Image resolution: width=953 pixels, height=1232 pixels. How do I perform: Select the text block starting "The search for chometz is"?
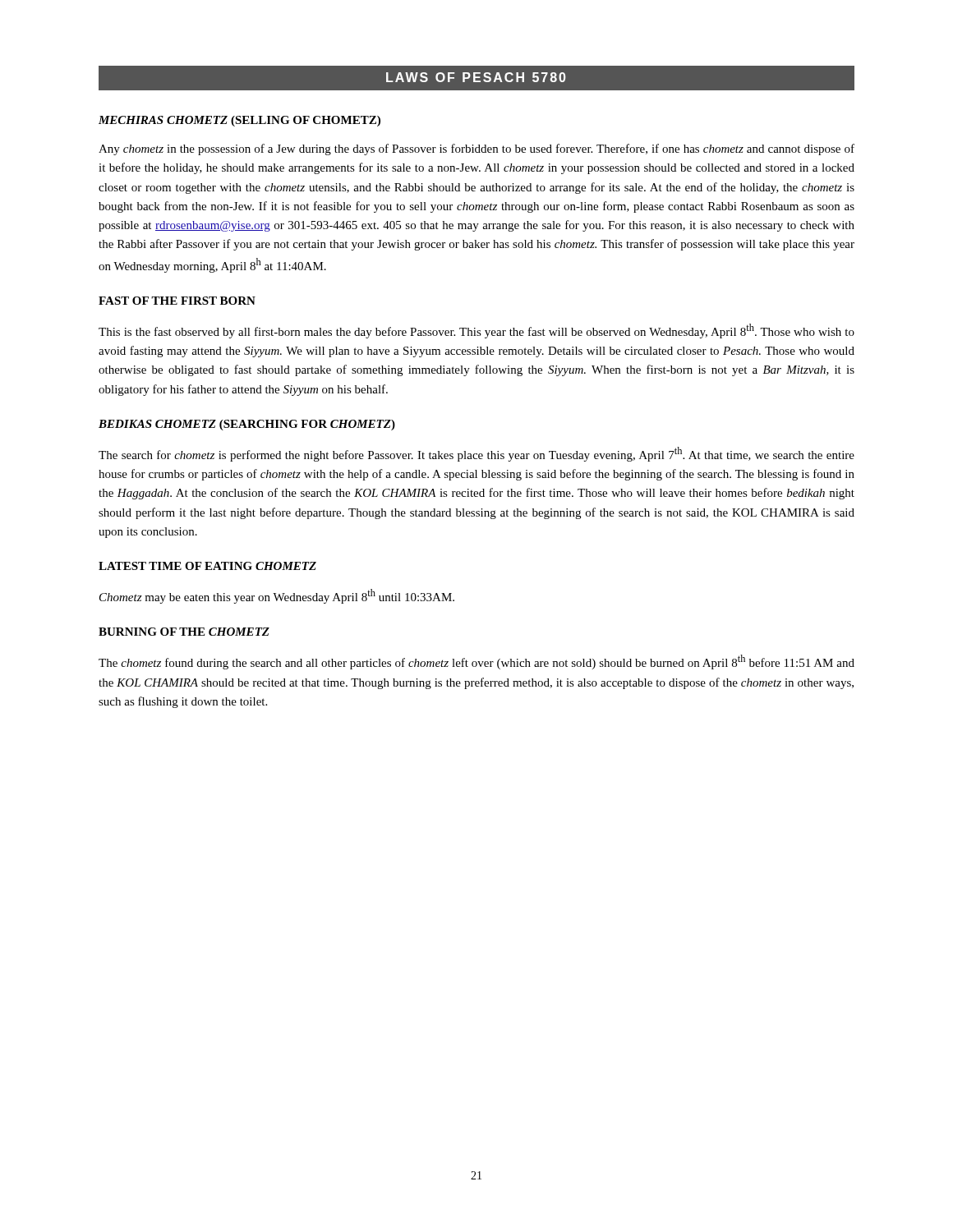(x=476, y=492)
